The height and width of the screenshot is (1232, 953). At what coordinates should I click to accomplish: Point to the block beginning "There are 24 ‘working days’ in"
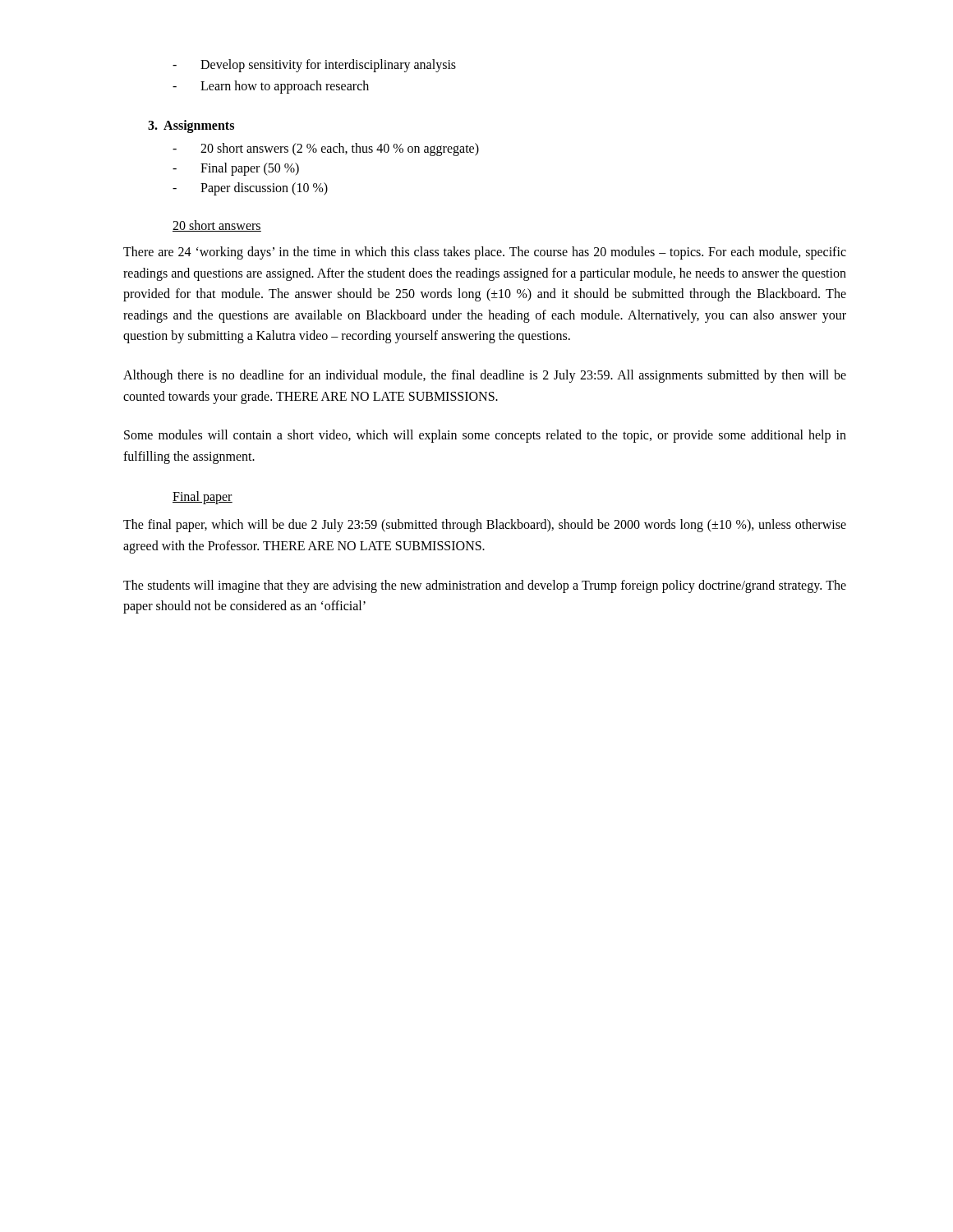tap(485, 294)
